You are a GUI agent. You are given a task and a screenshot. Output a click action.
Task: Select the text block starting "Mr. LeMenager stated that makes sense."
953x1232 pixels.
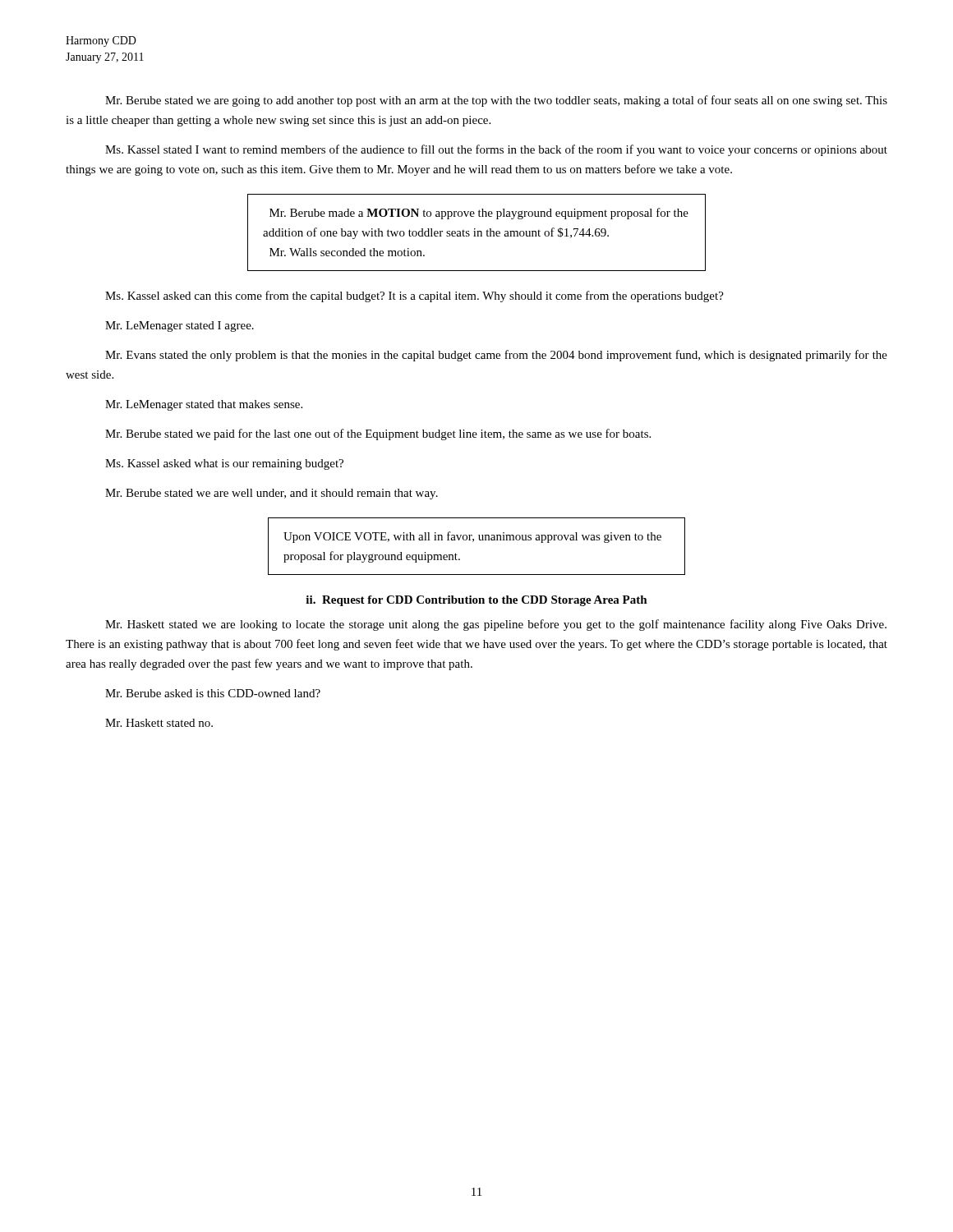point(204,404)
